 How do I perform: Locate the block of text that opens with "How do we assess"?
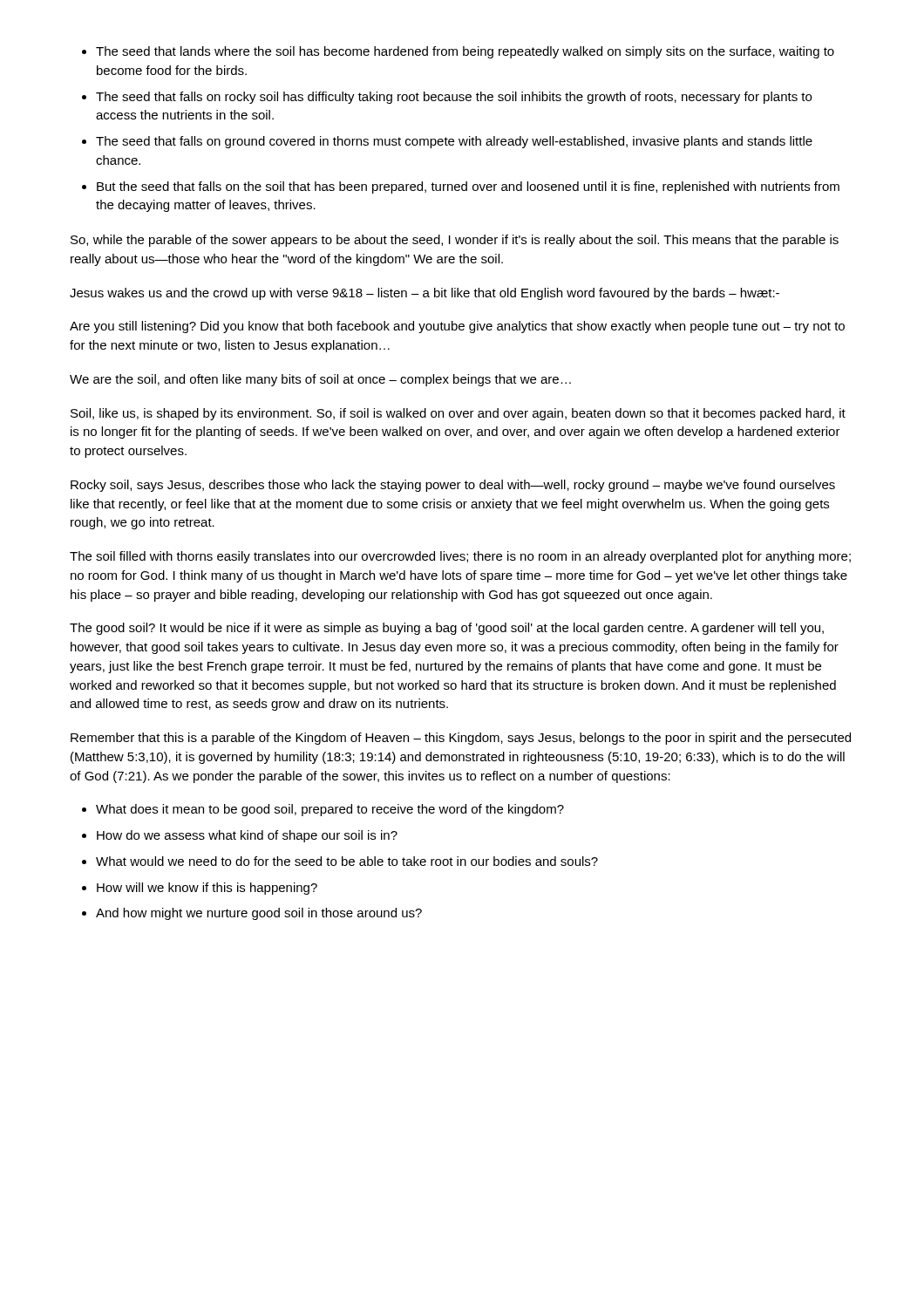[x=247, y=835]
